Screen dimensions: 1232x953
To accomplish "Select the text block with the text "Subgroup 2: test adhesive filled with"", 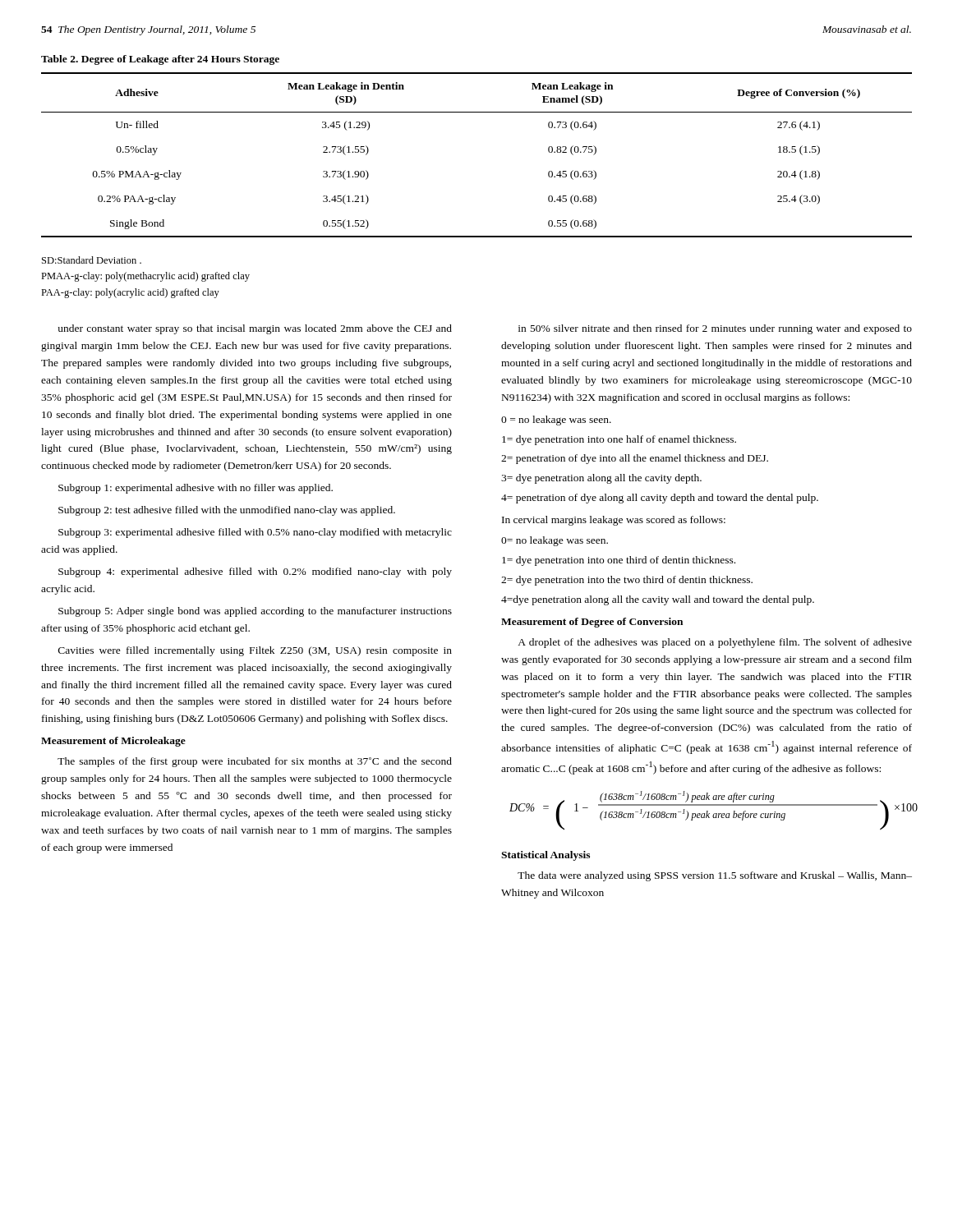I will click(x=246, y=511).
